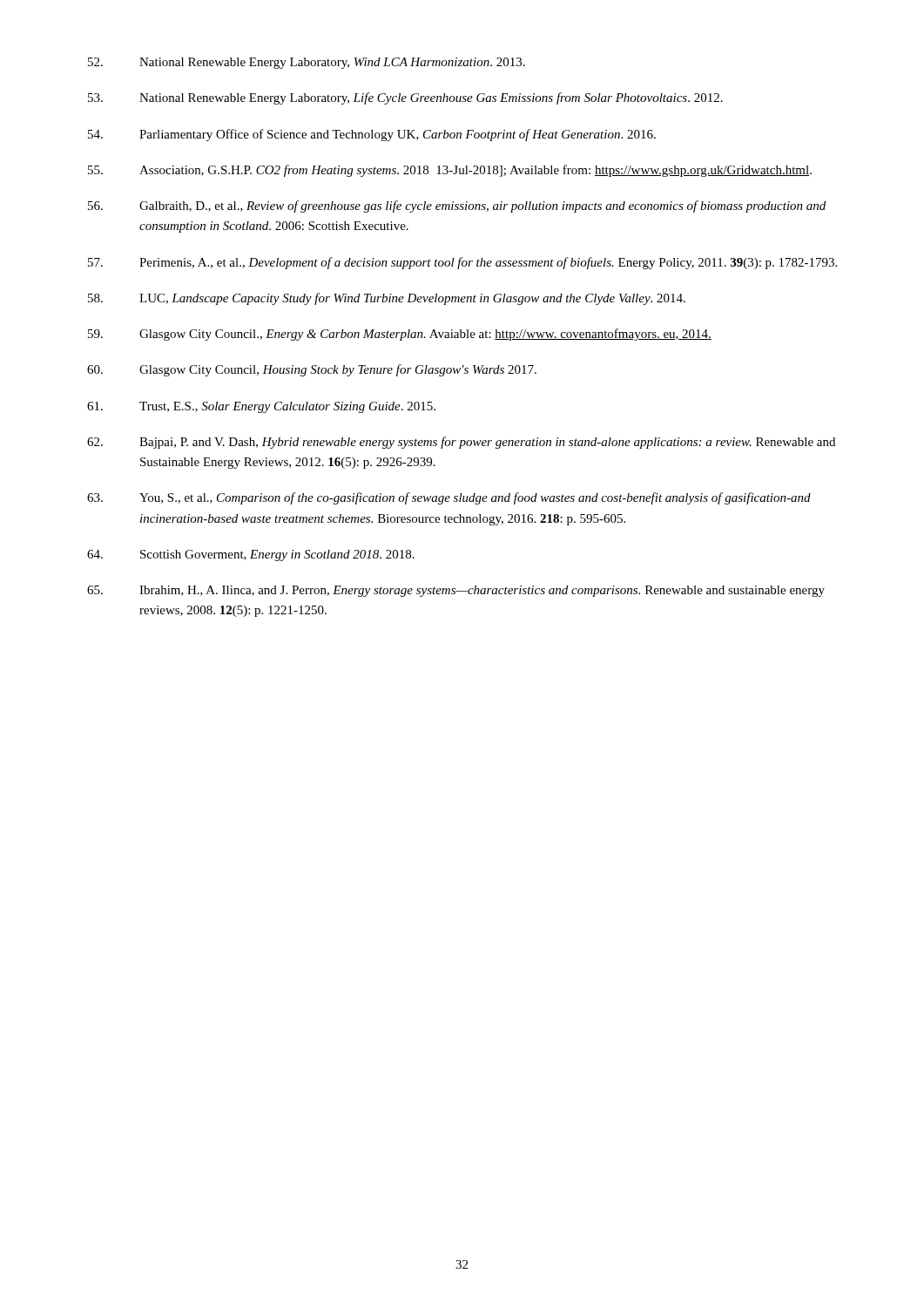Locate the list item with the text "65. Ibrahim, H., A. Ilinca, and J."
924x1307 pixels.
pos(471,601)
